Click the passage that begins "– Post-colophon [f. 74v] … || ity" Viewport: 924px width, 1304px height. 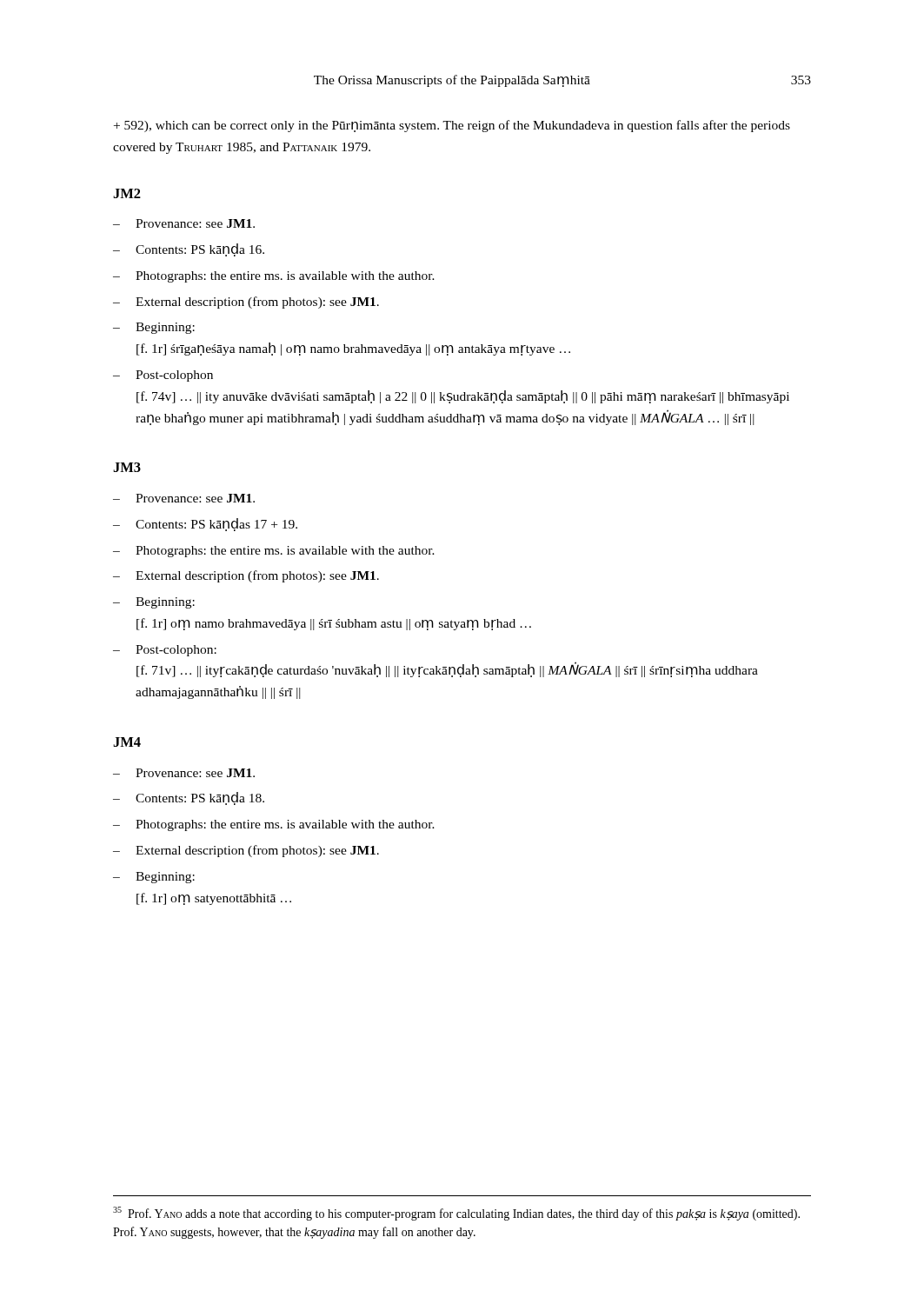(x=462, y=397)
